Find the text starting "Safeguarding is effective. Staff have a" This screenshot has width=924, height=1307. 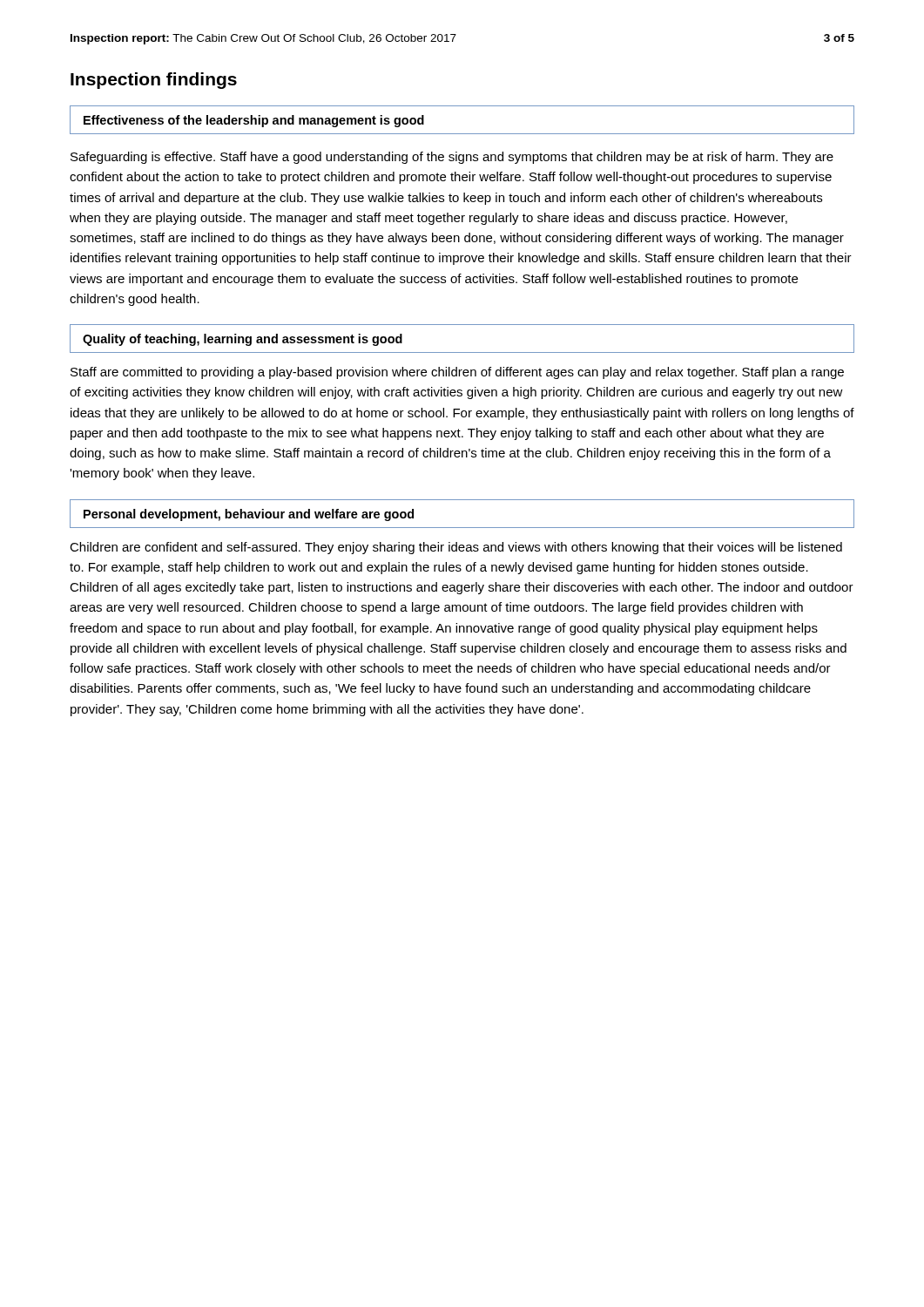[x=460, y=227]
